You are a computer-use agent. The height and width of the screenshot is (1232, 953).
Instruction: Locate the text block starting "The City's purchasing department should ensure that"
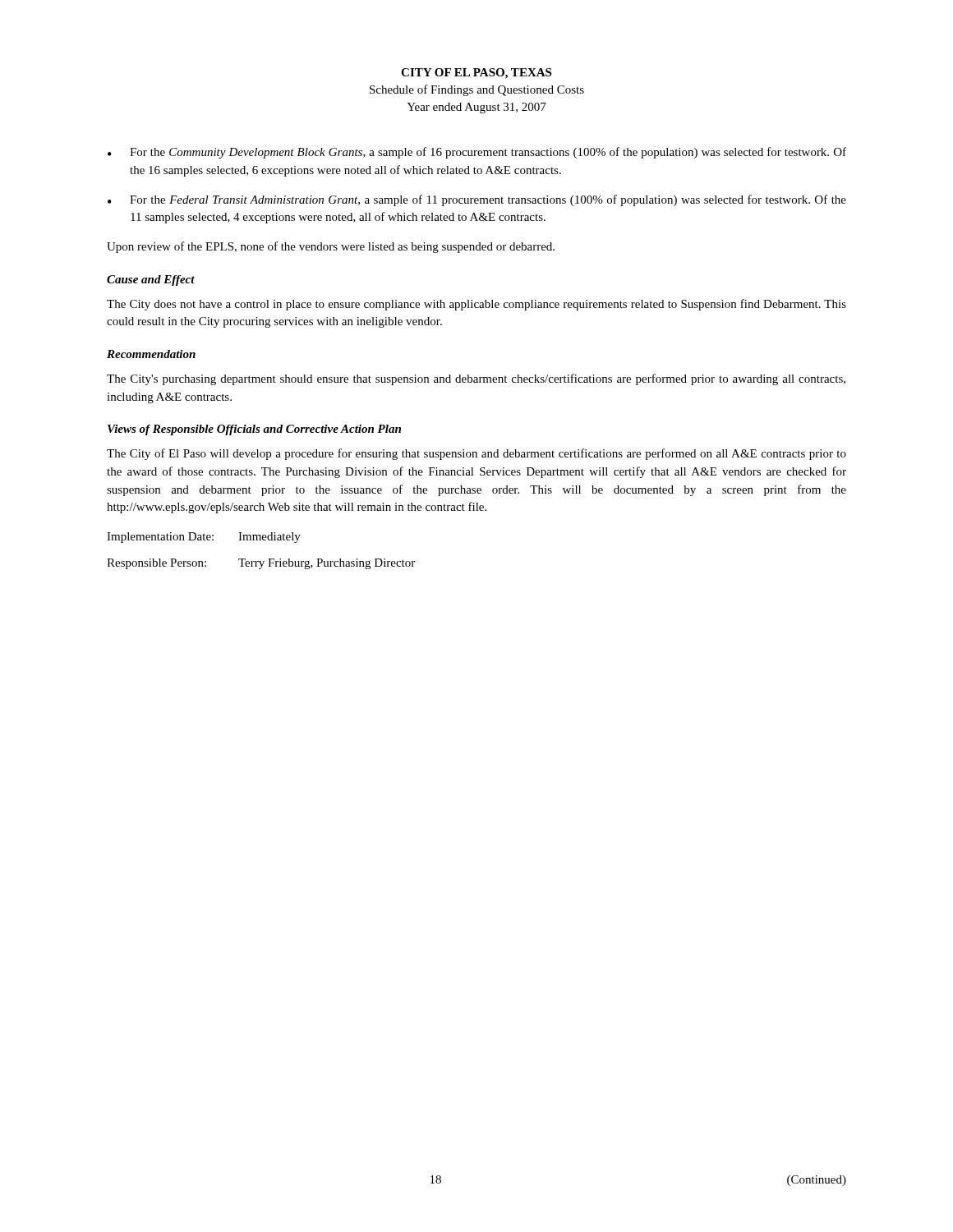[476, 387]
